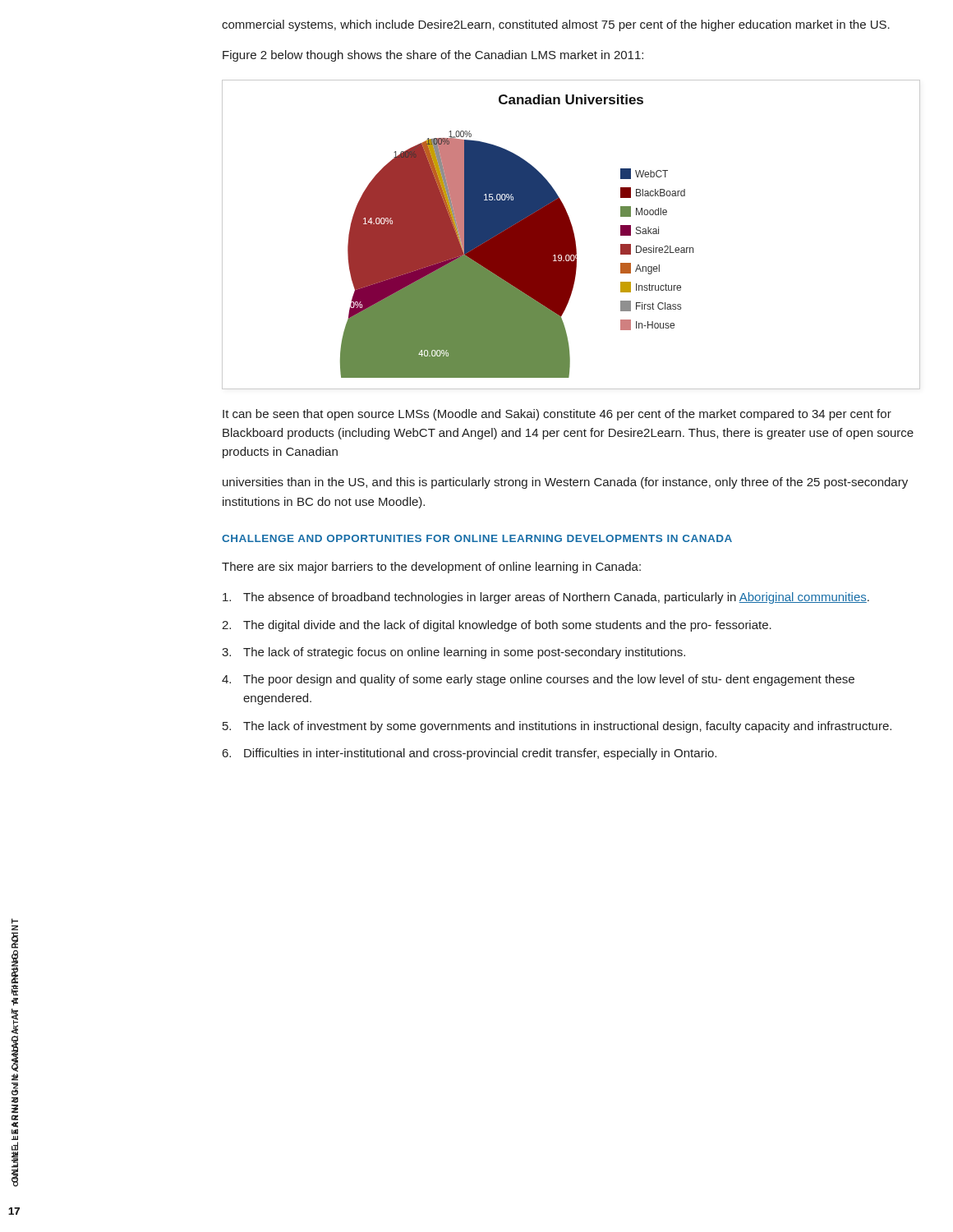Screen dimensions: 1232x953
Task: Point to the text block starting "2. The digital divide and the lack"
Action: pos(571,624)
